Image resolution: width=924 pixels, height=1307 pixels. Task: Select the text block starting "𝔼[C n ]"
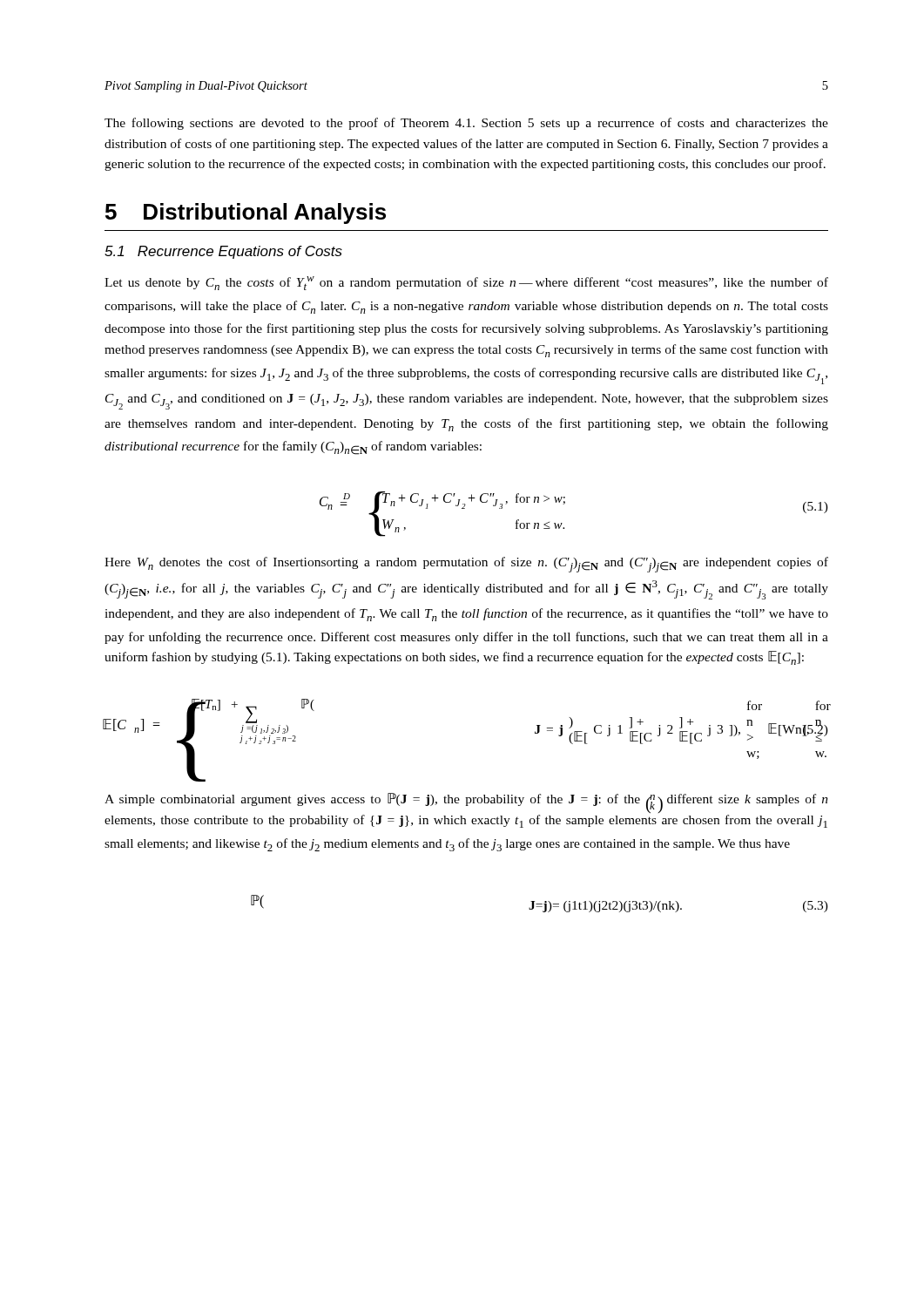(x=194, y=735)
